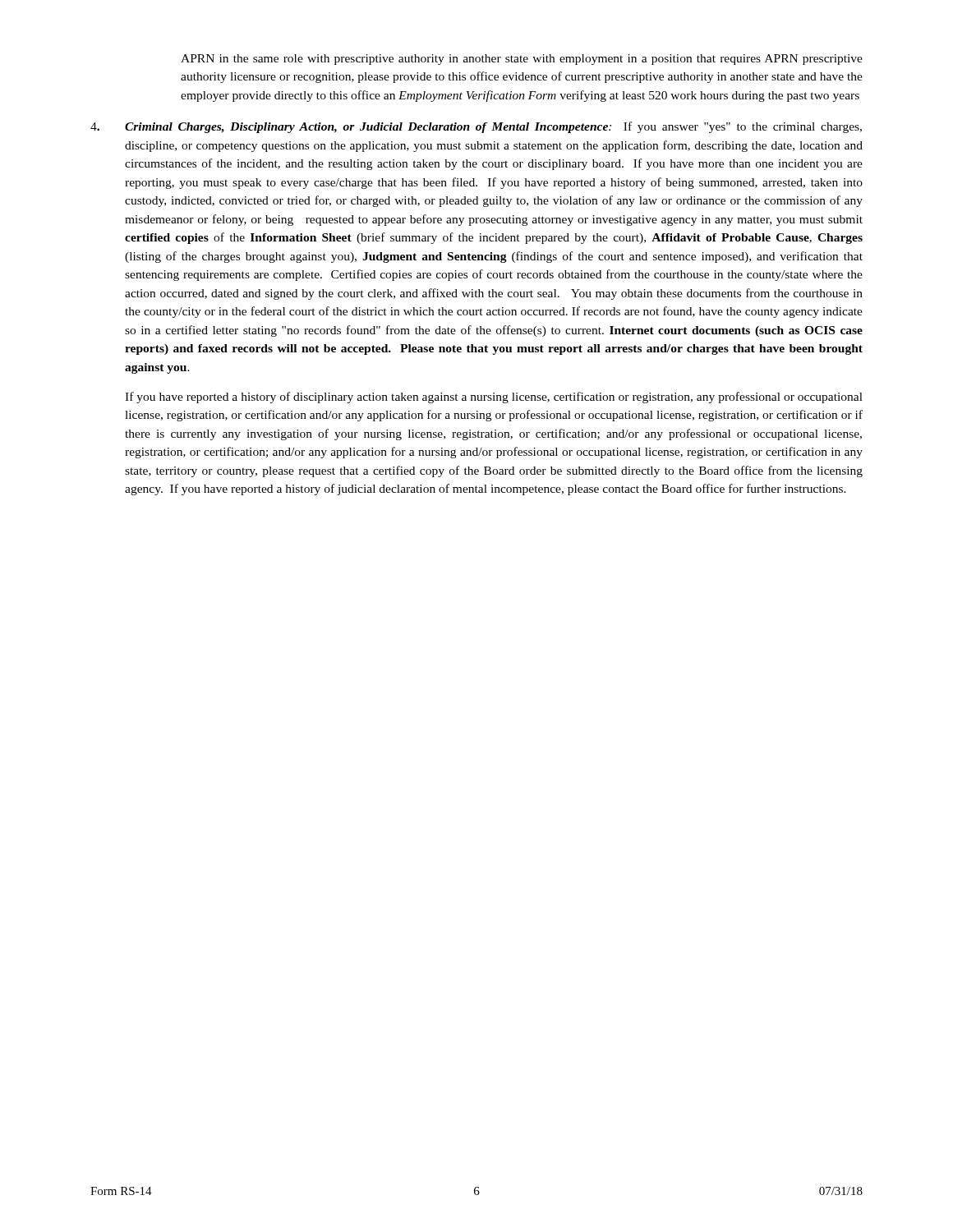The height and width of the screenshot is (1232, 953).
Task: Point to the element starting "APRN in the same role with prescriptive"
Action: [x=522, y=76]
